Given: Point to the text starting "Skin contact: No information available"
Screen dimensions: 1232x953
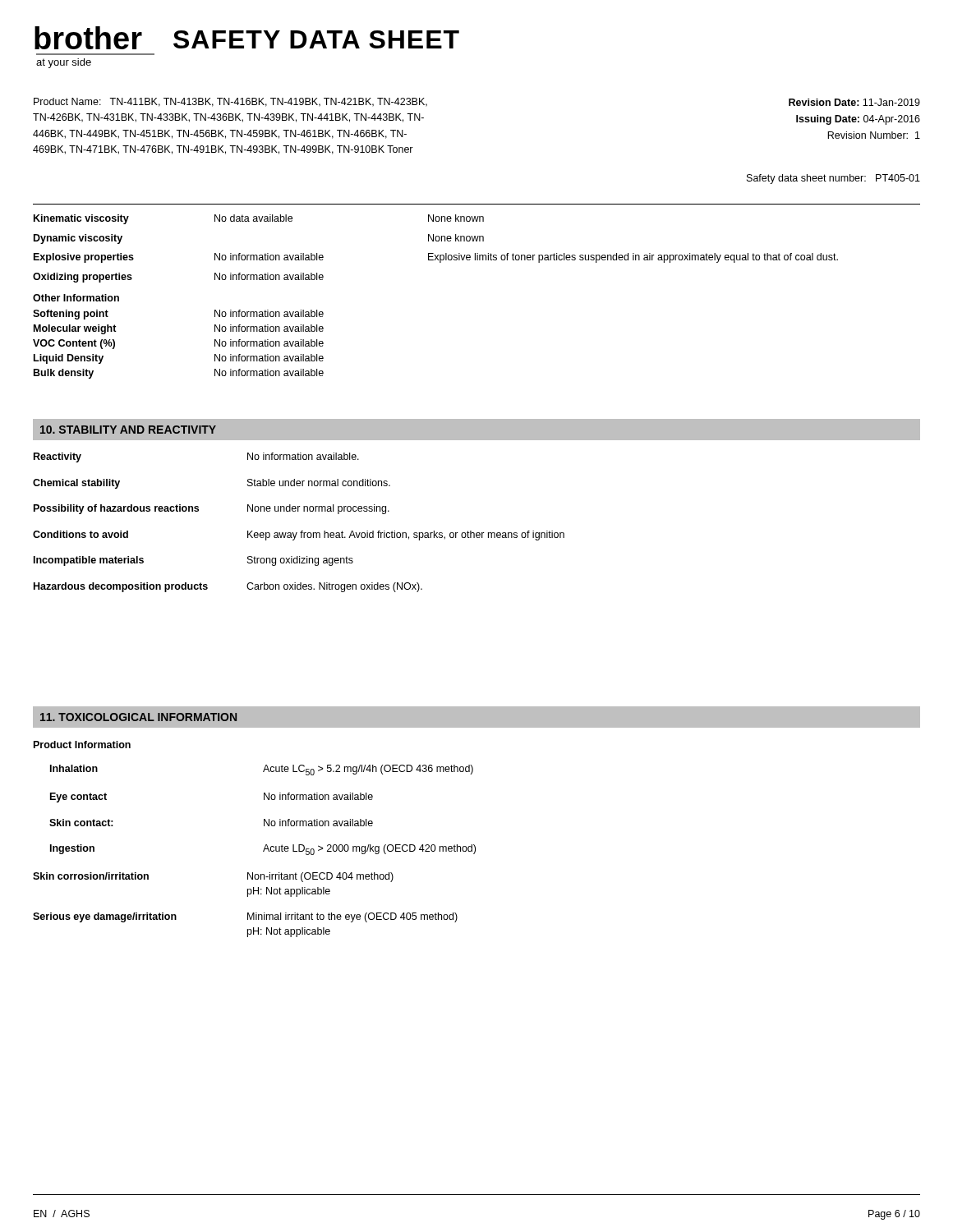Looking at the screenshot, I should (83, 822).
